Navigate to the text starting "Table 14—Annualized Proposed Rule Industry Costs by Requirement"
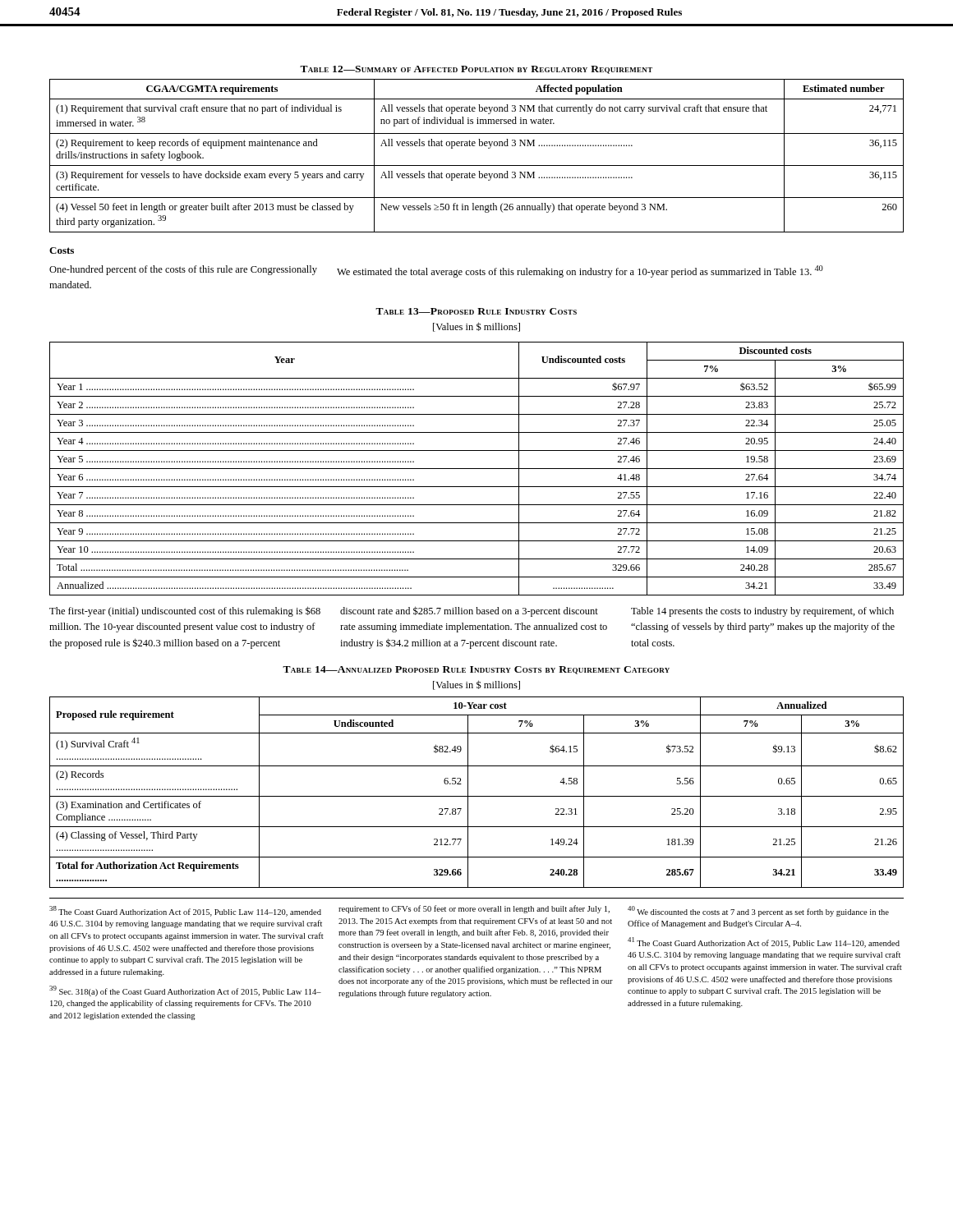This screenshot has height=1232, width=953. click(x=476, y=669)
